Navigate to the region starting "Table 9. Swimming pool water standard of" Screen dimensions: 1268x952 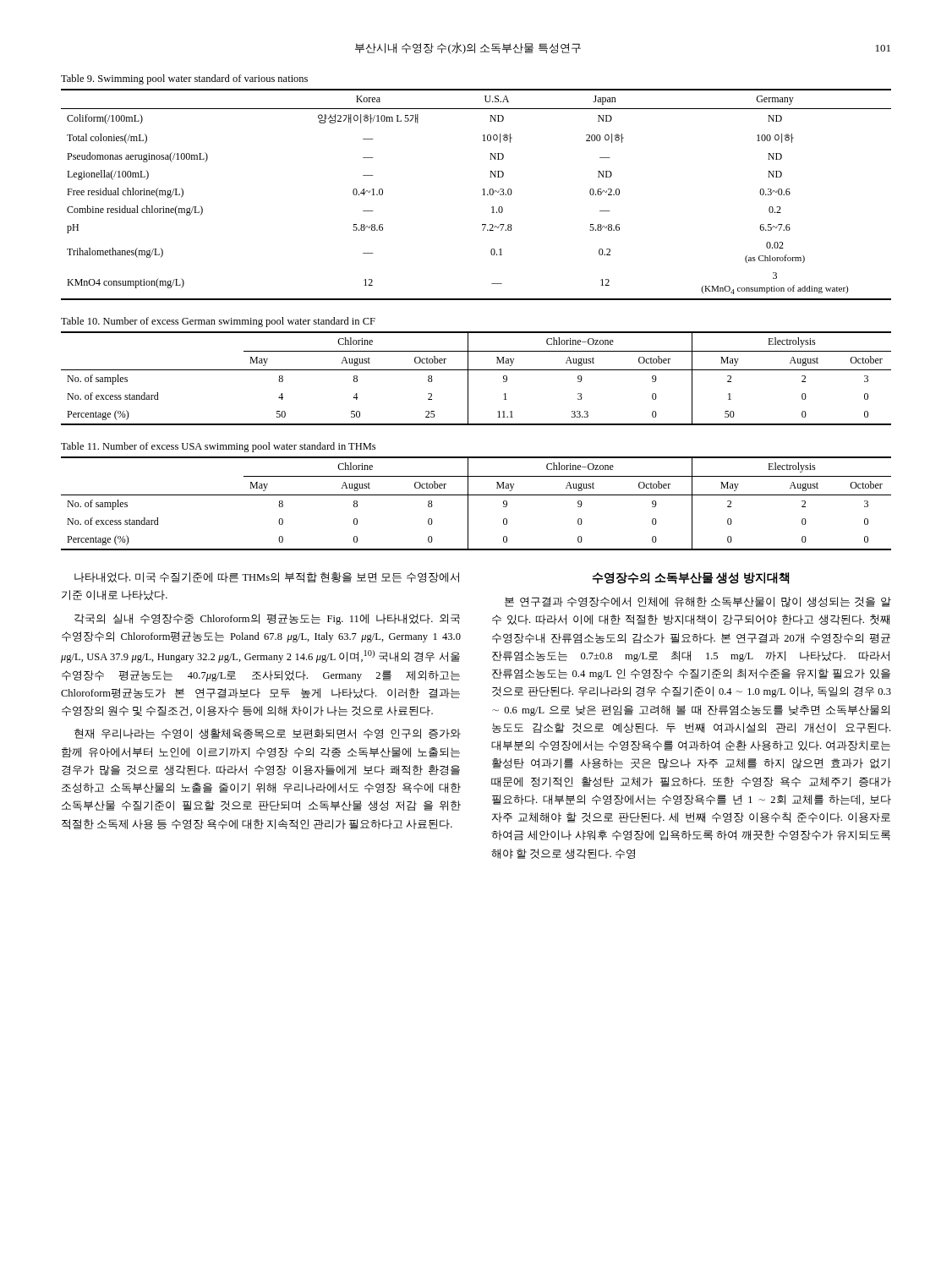click(184, 79)
